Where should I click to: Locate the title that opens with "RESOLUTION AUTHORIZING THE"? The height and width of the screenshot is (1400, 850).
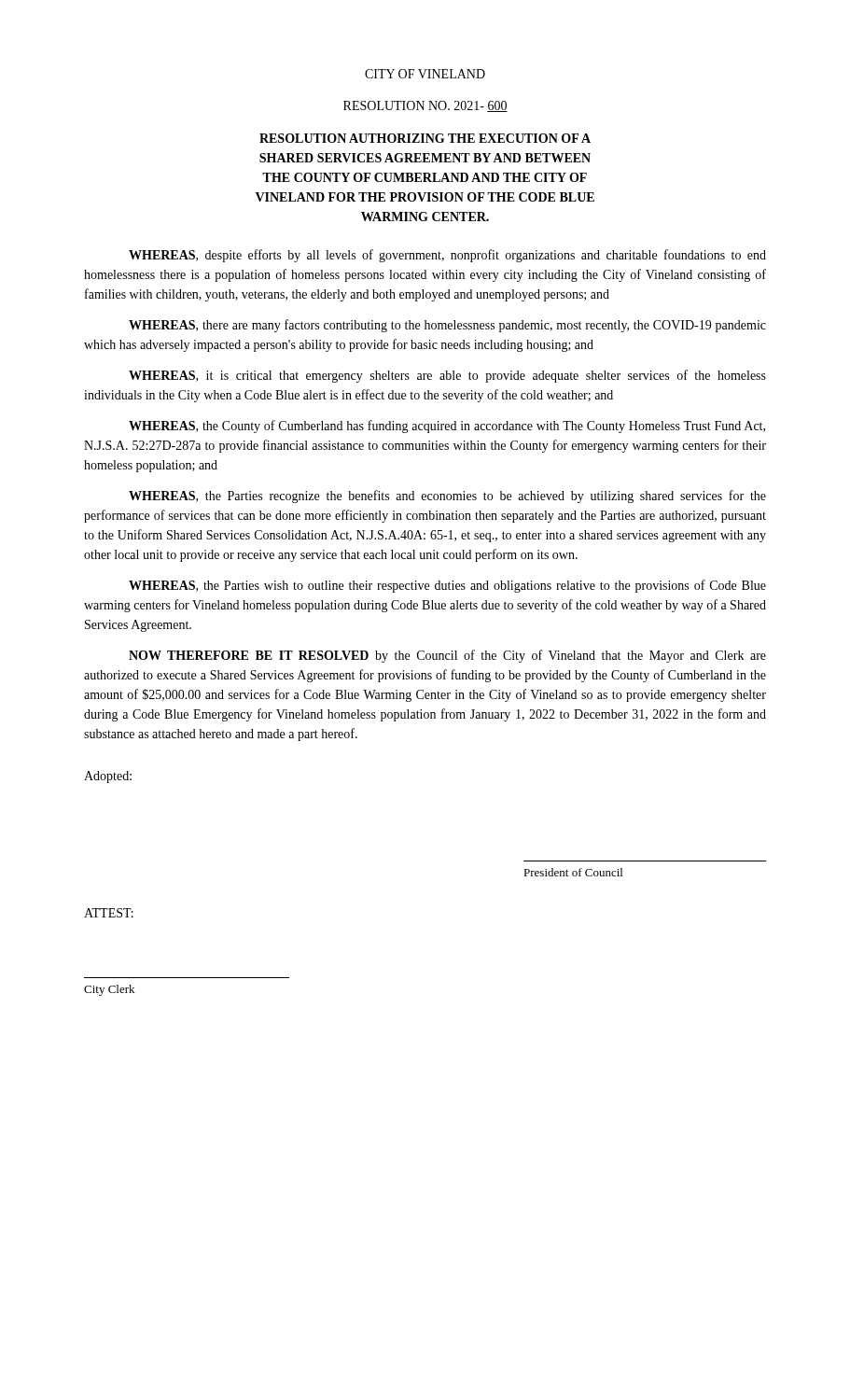tap(425, 178)
